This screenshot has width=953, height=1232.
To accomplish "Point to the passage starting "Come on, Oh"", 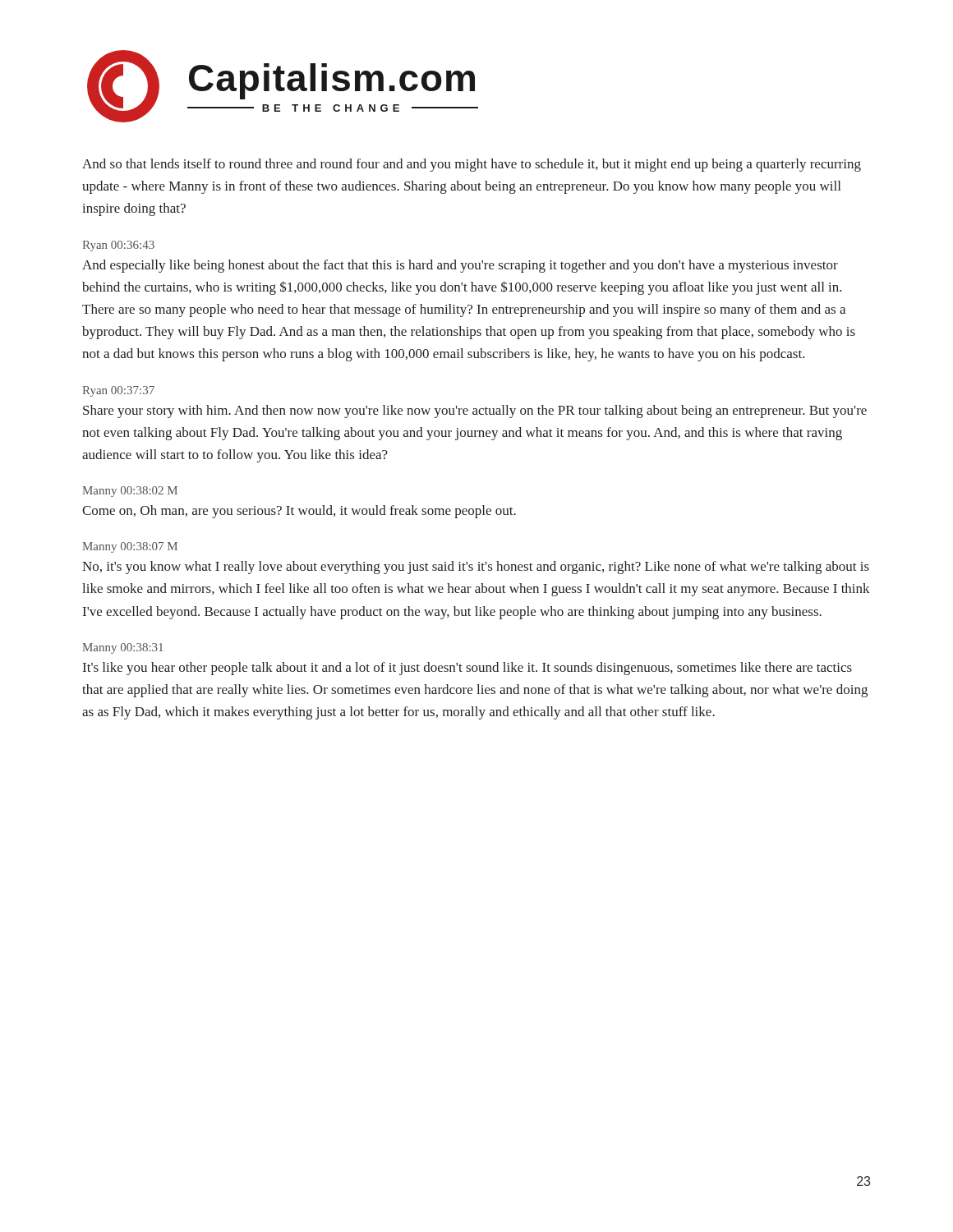I will pyautogui.click(x=299, y=510).
